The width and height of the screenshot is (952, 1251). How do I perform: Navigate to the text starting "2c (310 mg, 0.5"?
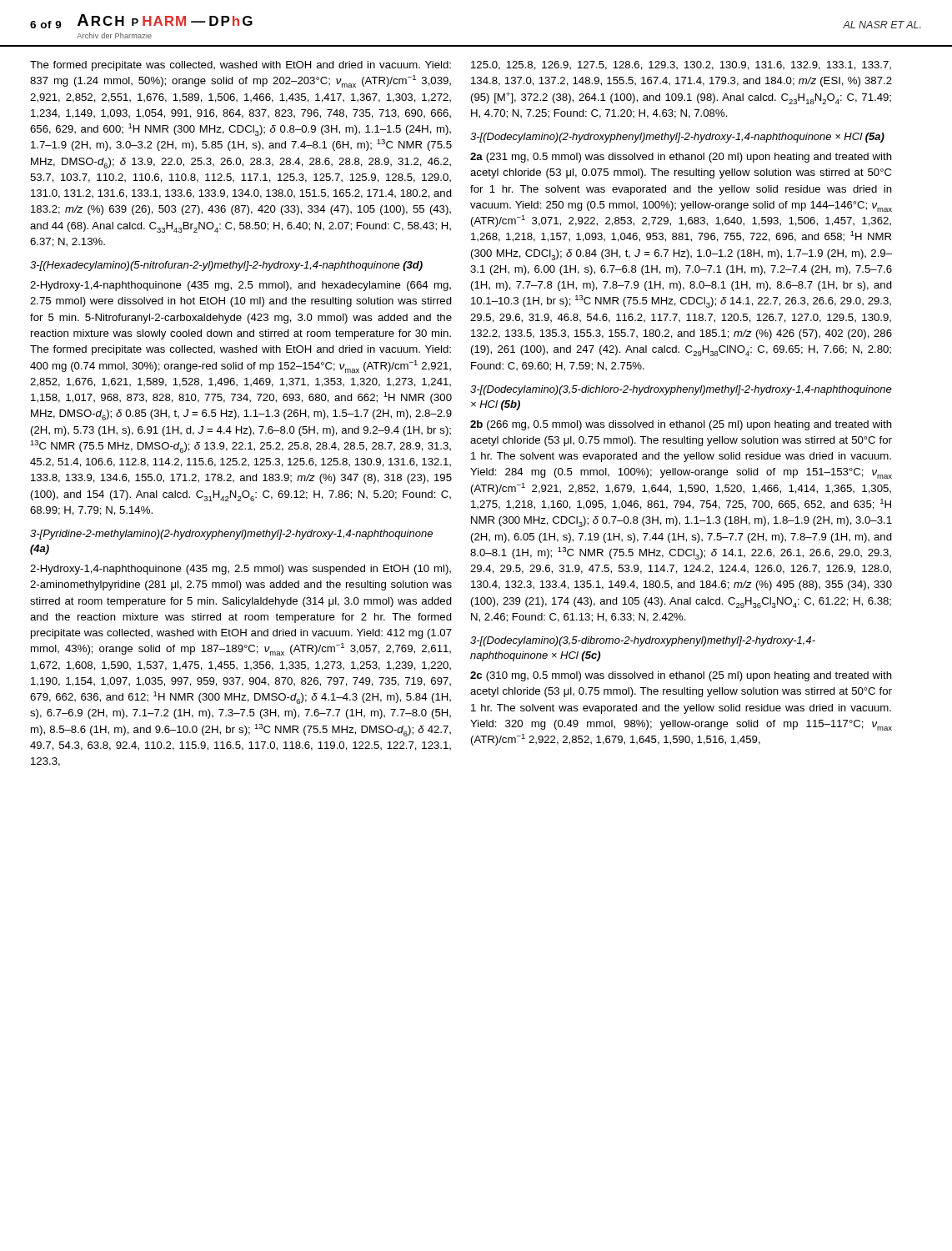pyautogui.click(x=681, y=707)
